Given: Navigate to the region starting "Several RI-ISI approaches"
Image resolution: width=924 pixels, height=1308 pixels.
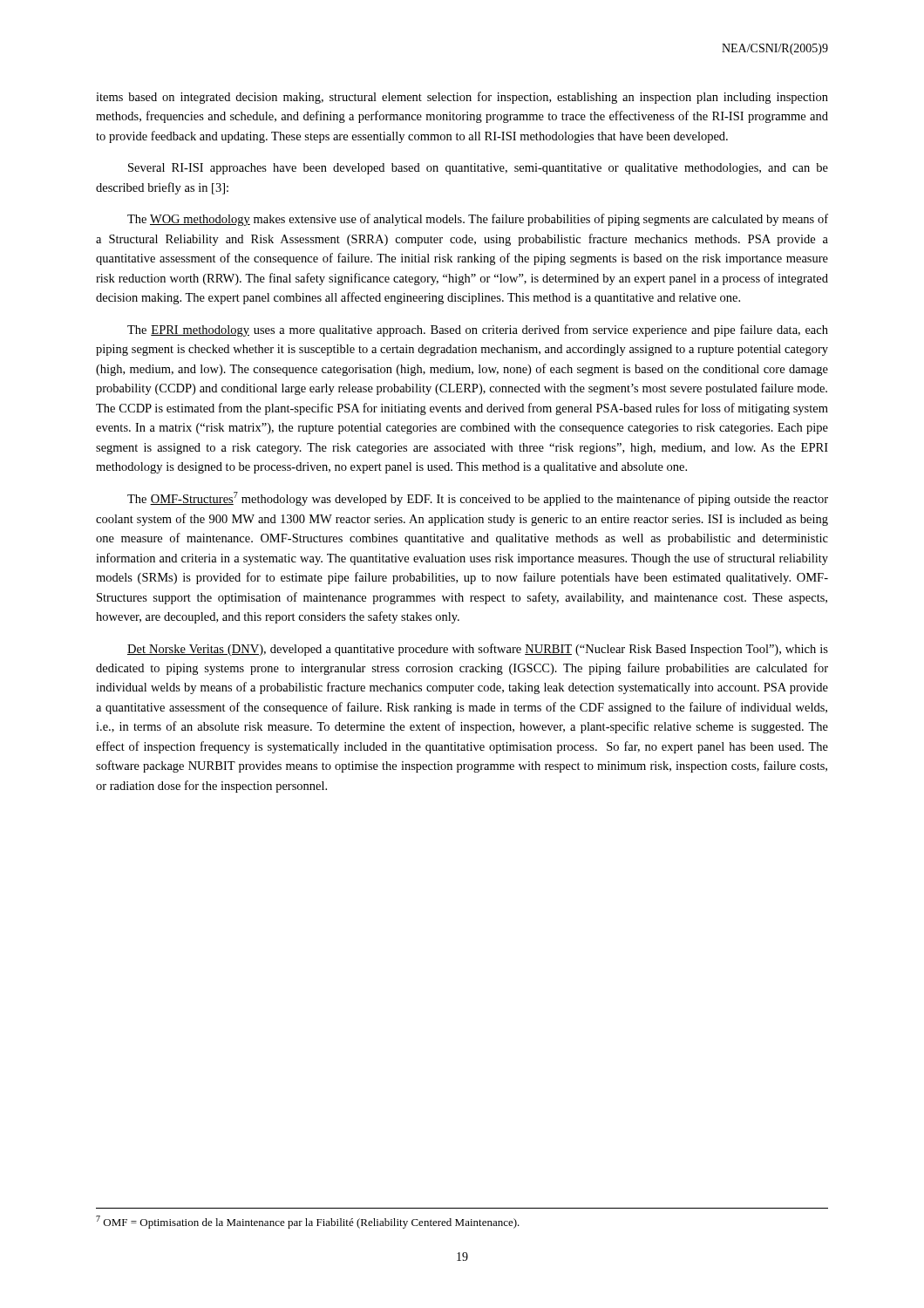Looking at the screenshot, I should pyautogui.click(x=462, y=178).
